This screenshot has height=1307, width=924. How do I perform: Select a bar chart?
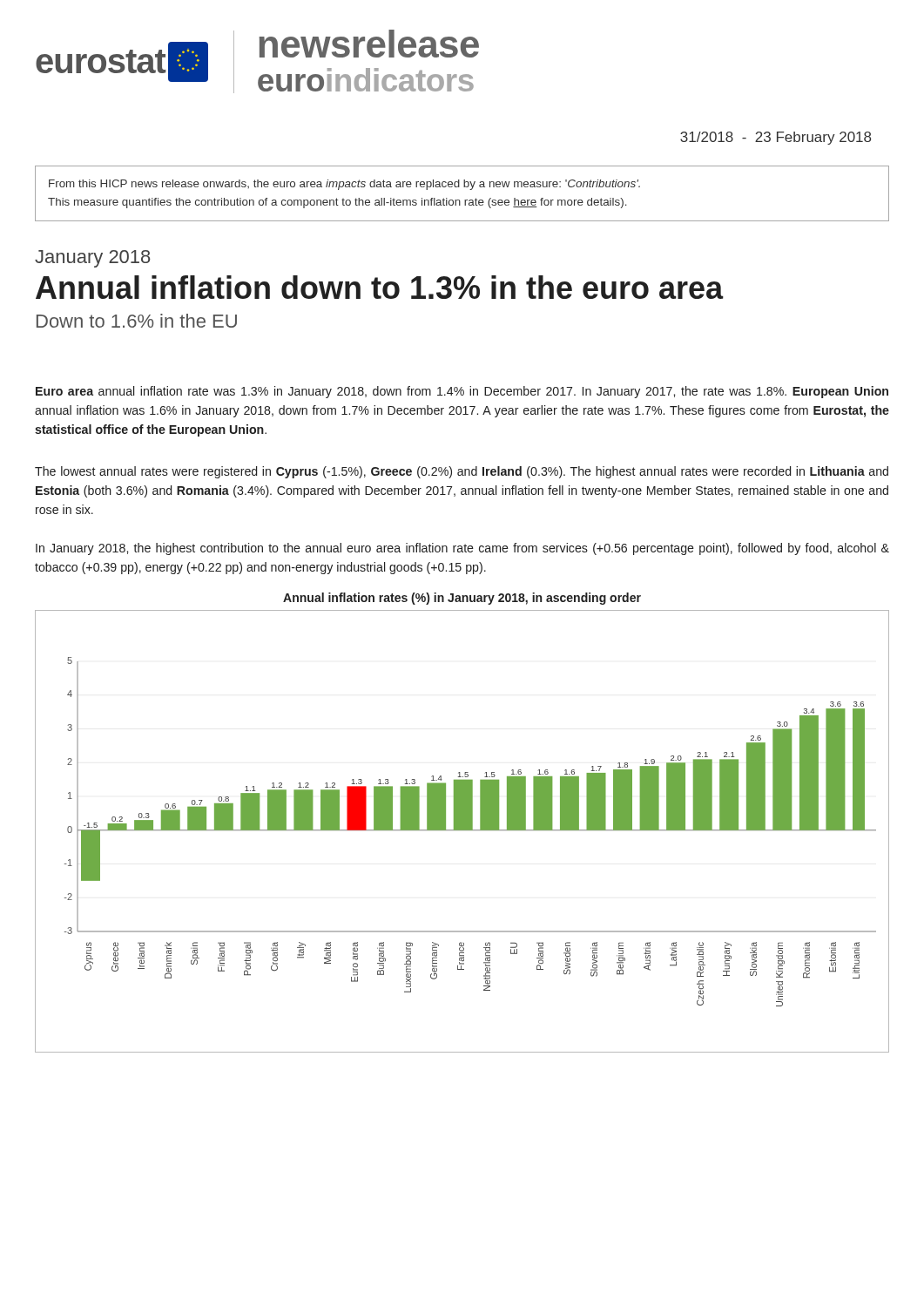pyautogui.click(x=462, y=822)
